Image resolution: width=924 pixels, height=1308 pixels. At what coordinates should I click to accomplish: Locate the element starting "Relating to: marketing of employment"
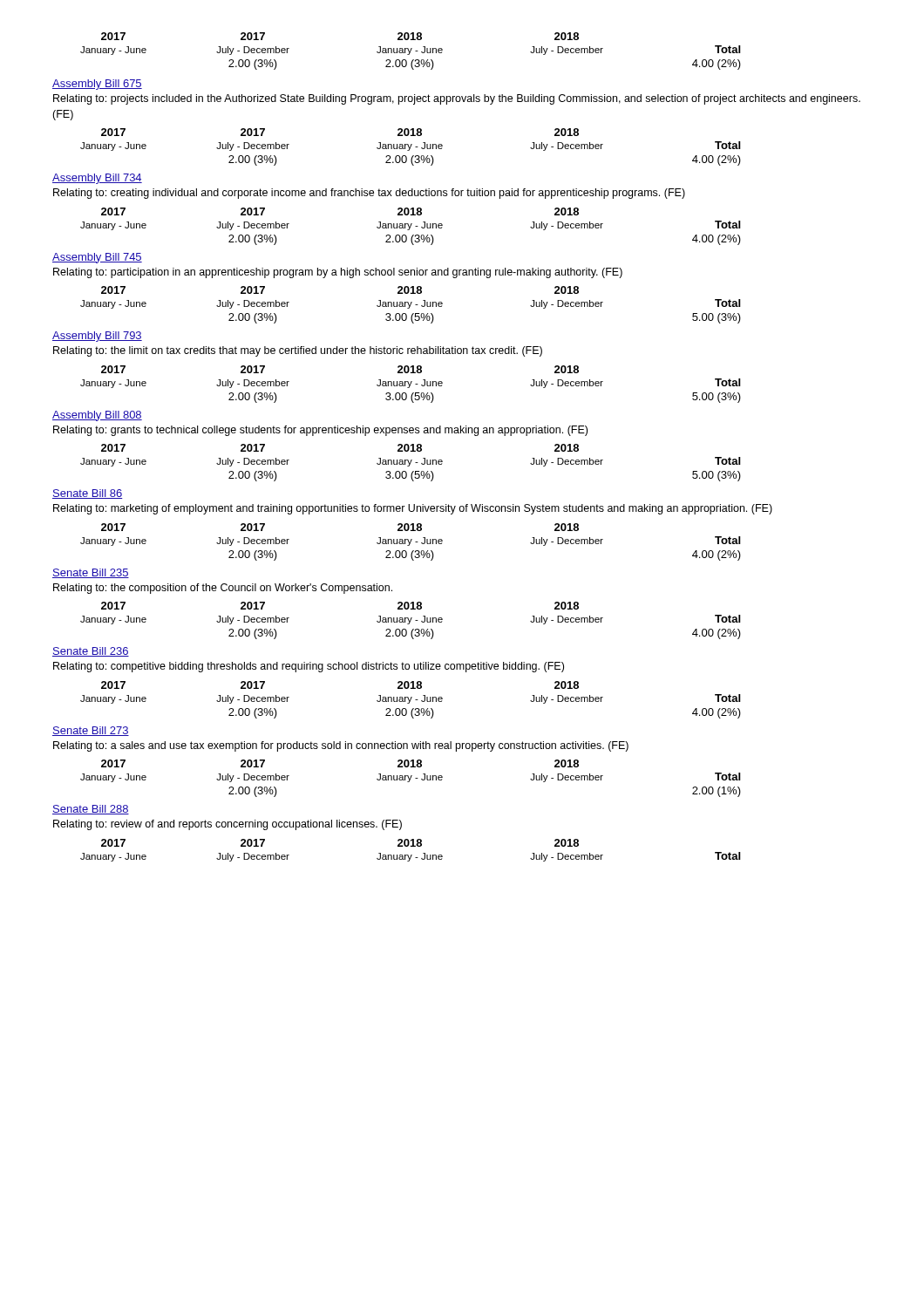[x=412, y=508]
